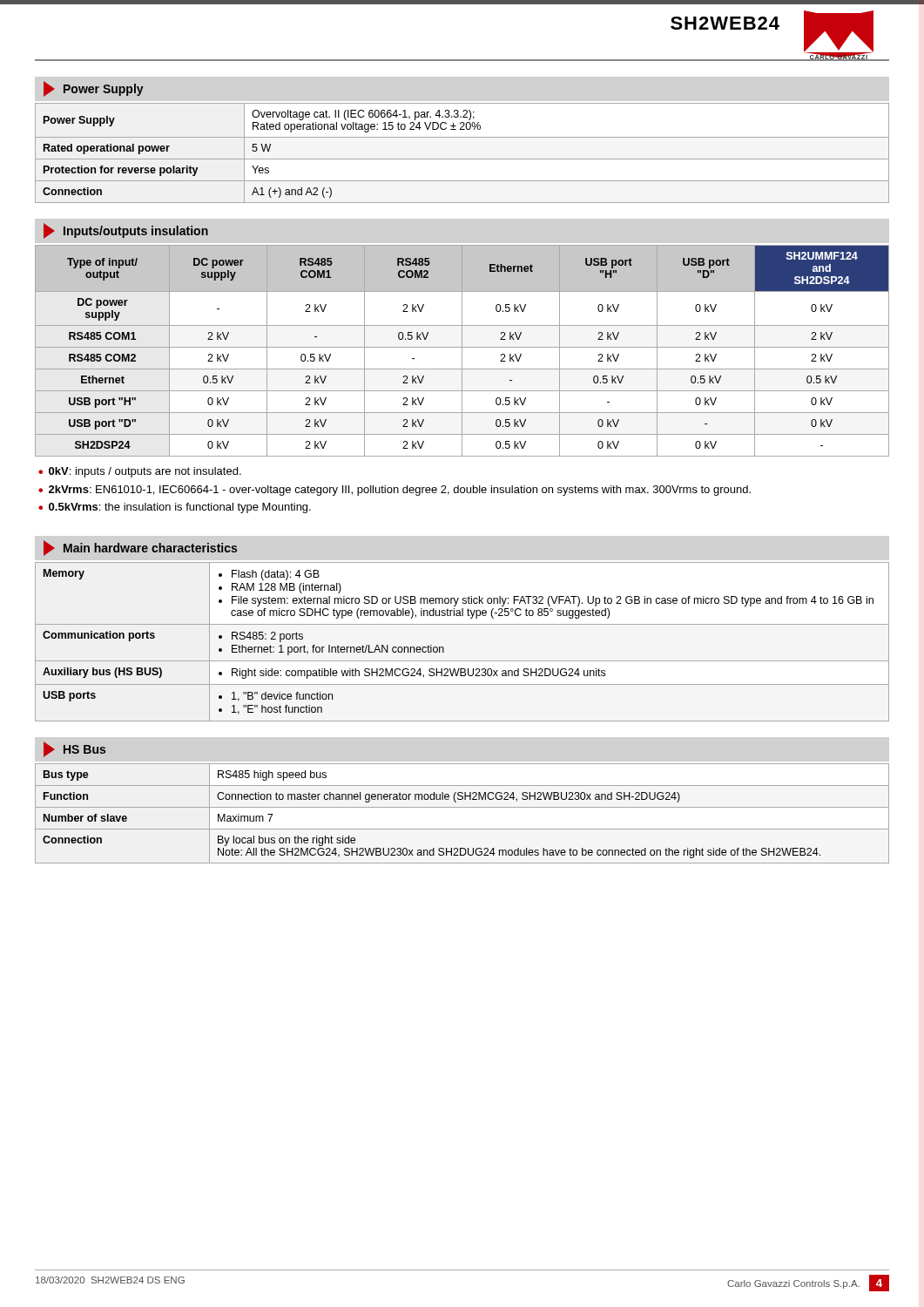The width and height of the screenshot is (924, 1307).
Task: Select a logo
Action: tap(839, 35)
